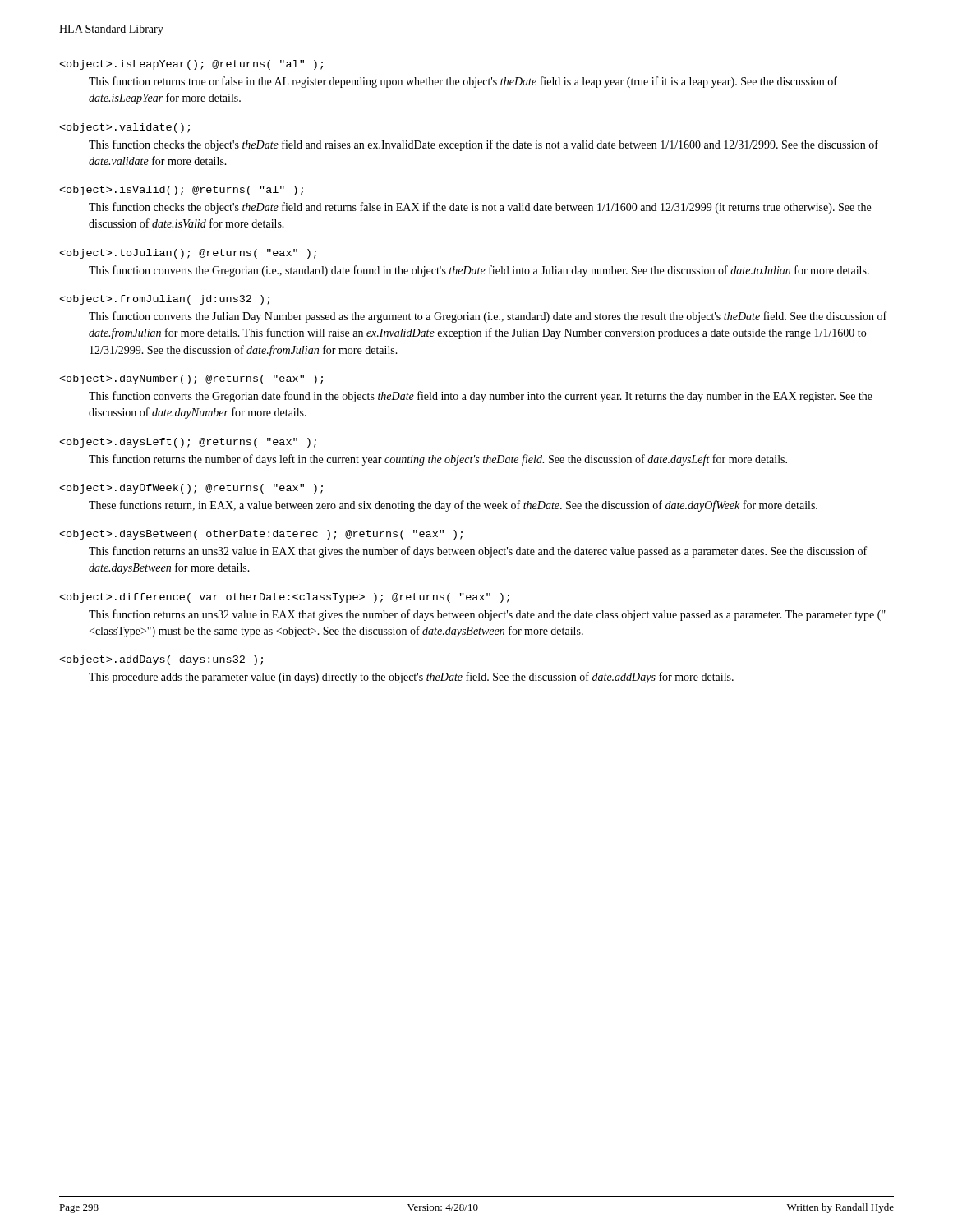Point to the region starting "These functions return, in EAX, a value"

(453, 505)
